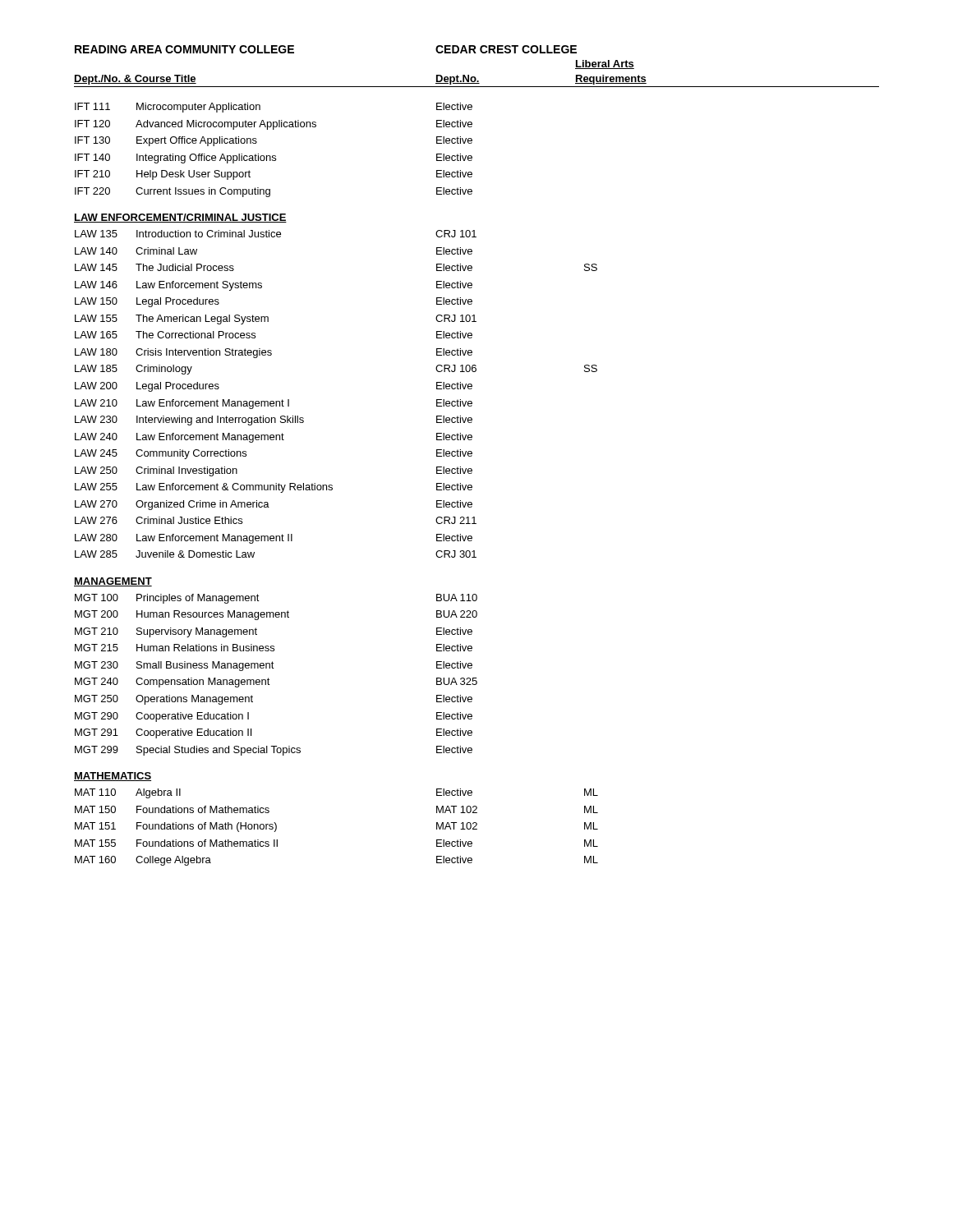Select the region starting "MAT 151Foundations of"
The width and height of the screenshot is (953, 1232).
click(89, 827)
